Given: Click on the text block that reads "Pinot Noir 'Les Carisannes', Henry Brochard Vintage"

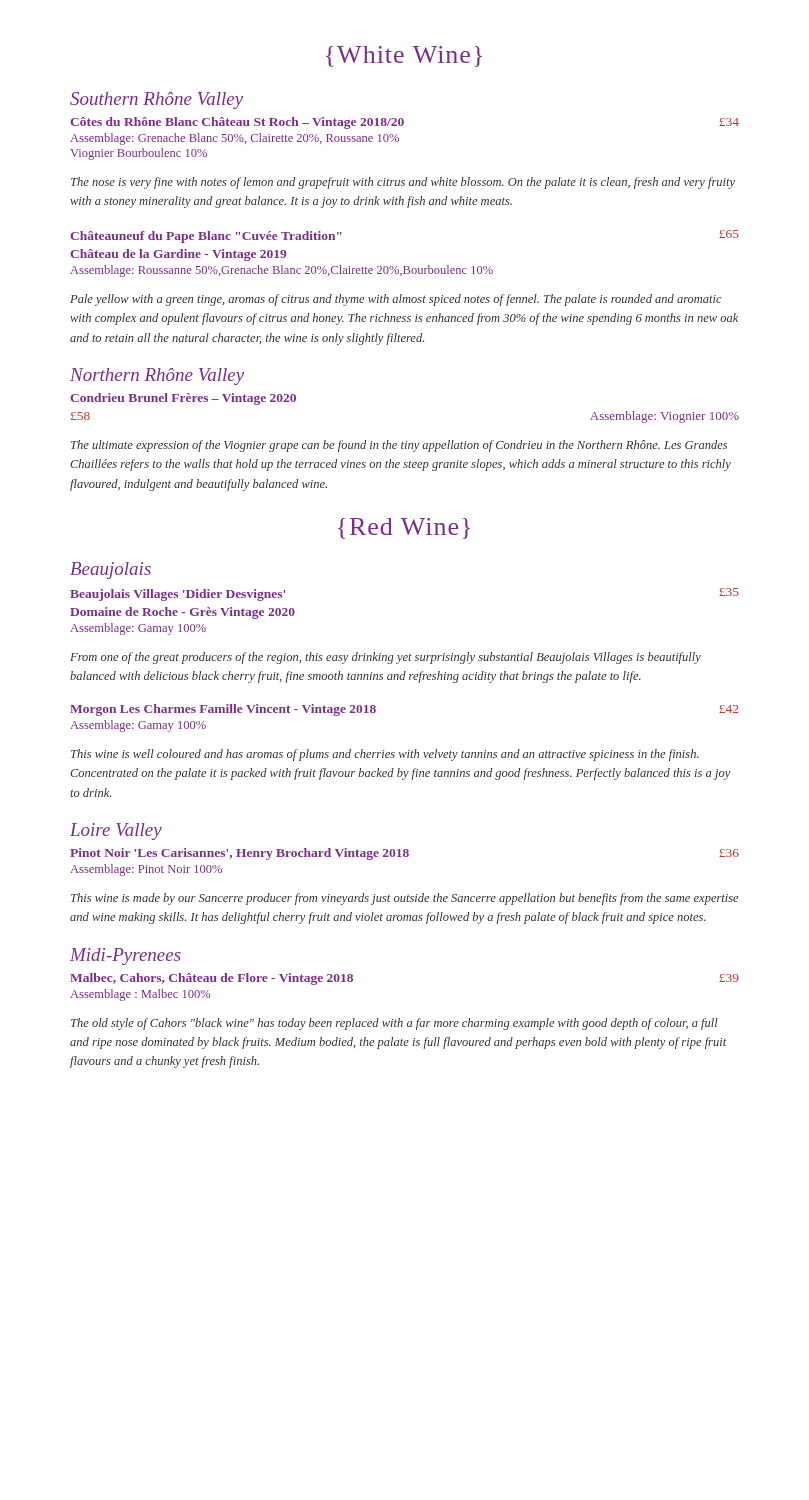Looking at the screenshot, I should [404, 861].
